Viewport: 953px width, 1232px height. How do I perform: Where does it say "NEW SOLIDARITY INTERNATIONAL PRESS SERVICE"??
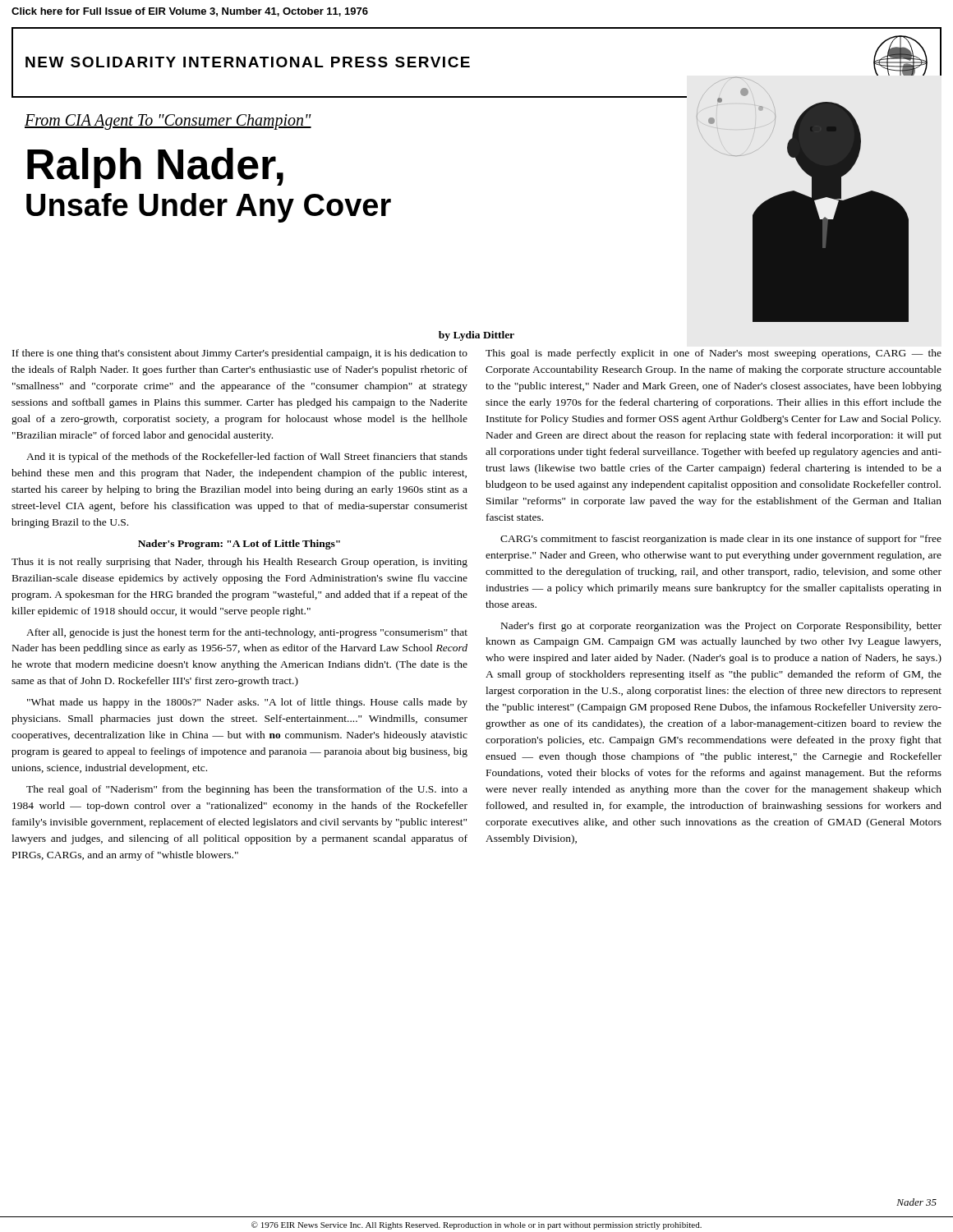[x=248, y=62]
